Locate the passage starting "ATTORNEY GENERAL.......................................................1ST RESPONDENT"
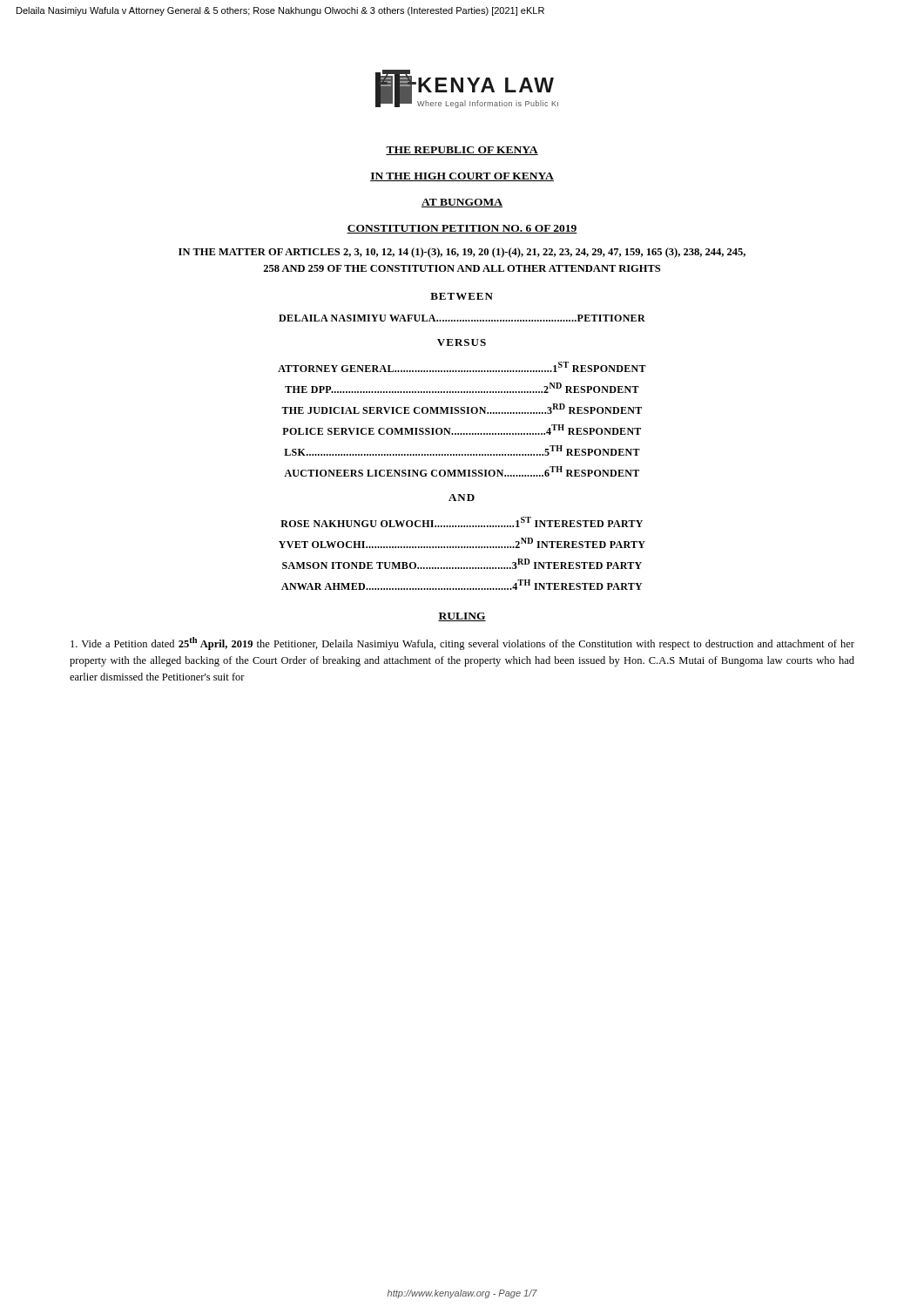The height and width of the screenshot is (1307, 924). pos(462,367)
